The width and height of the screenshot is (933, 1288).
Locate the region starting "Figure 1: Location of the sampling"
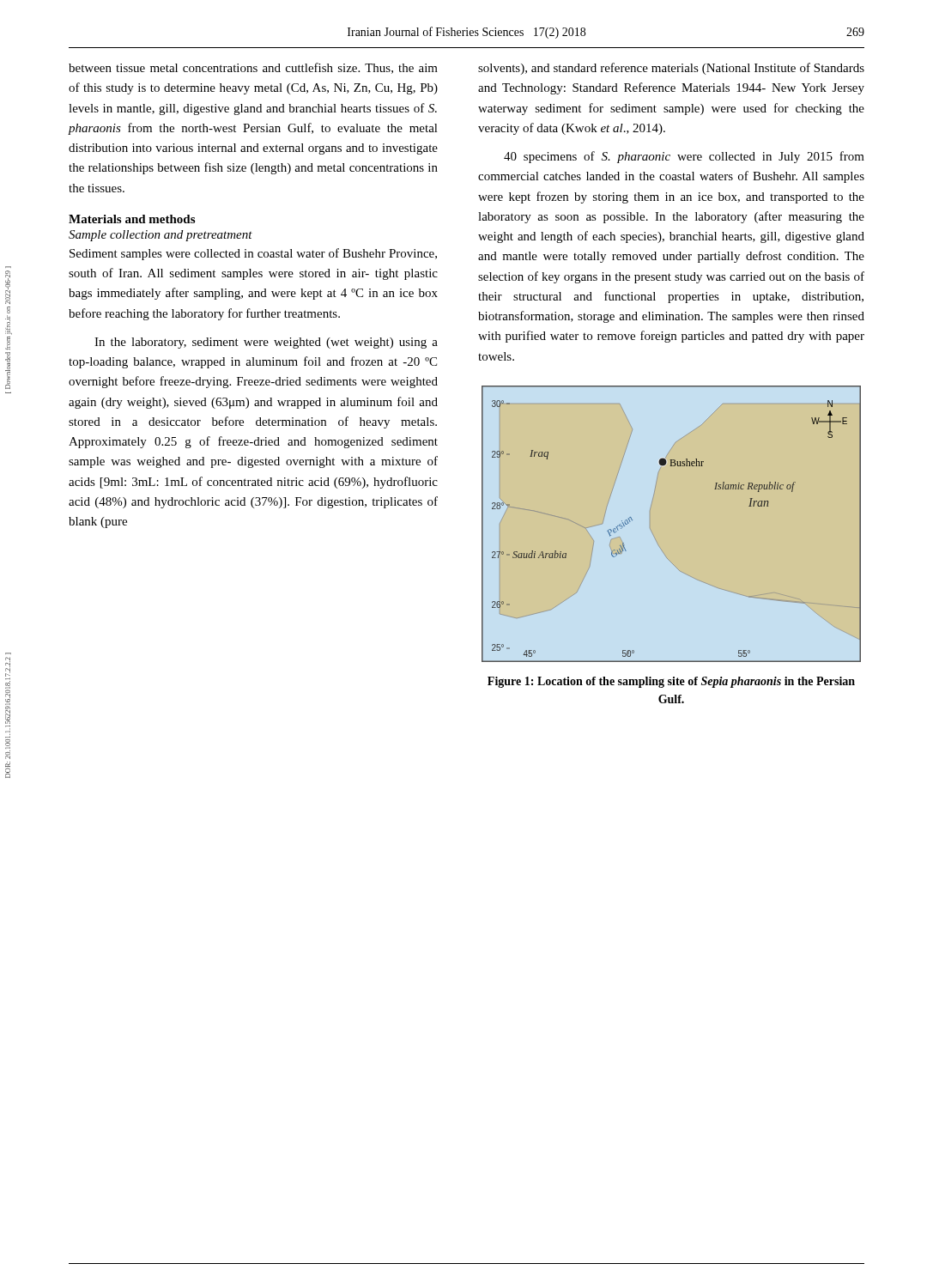(671, 690)
